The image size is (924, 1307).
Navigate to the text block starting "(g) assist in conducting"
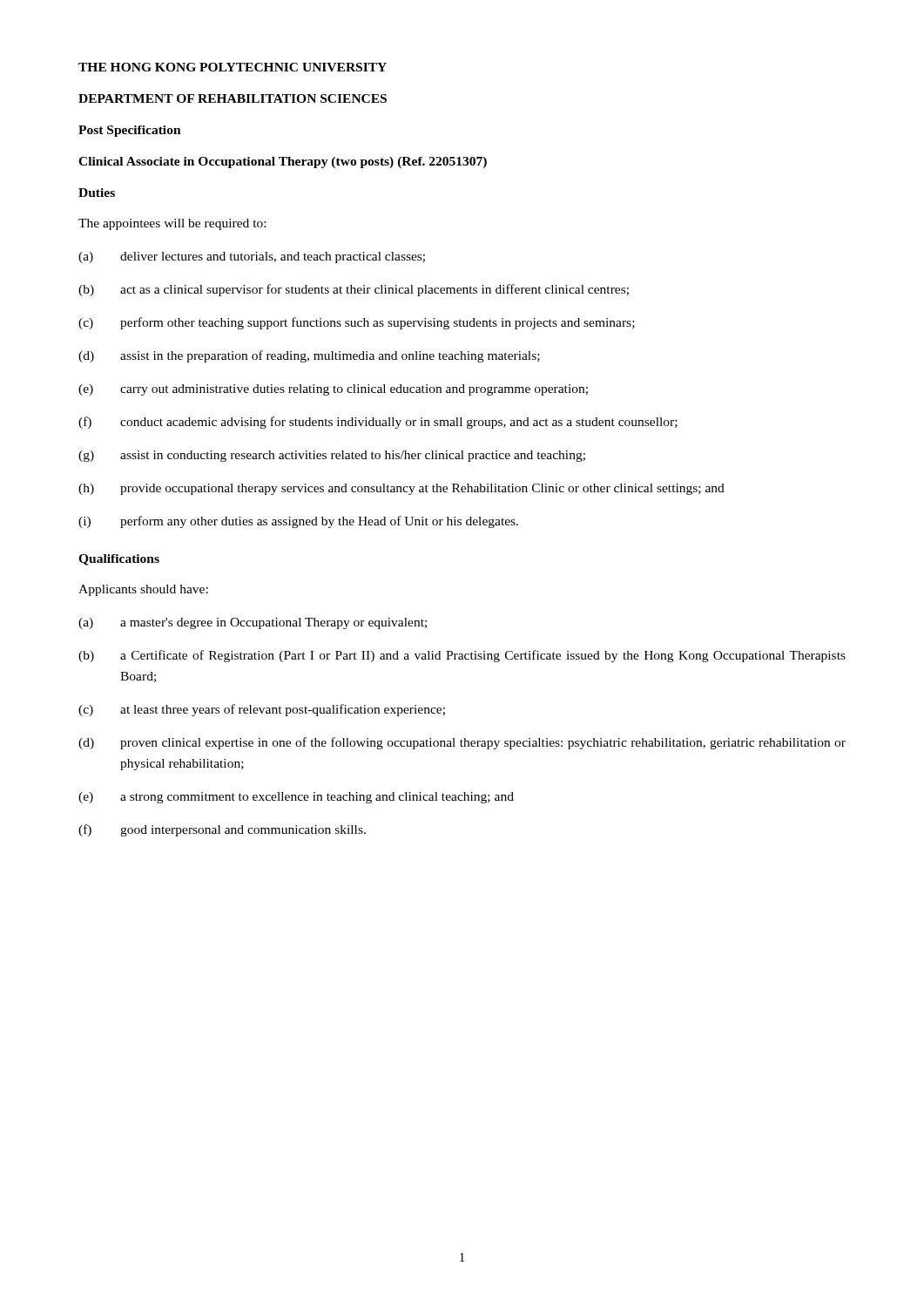(462, 455)
